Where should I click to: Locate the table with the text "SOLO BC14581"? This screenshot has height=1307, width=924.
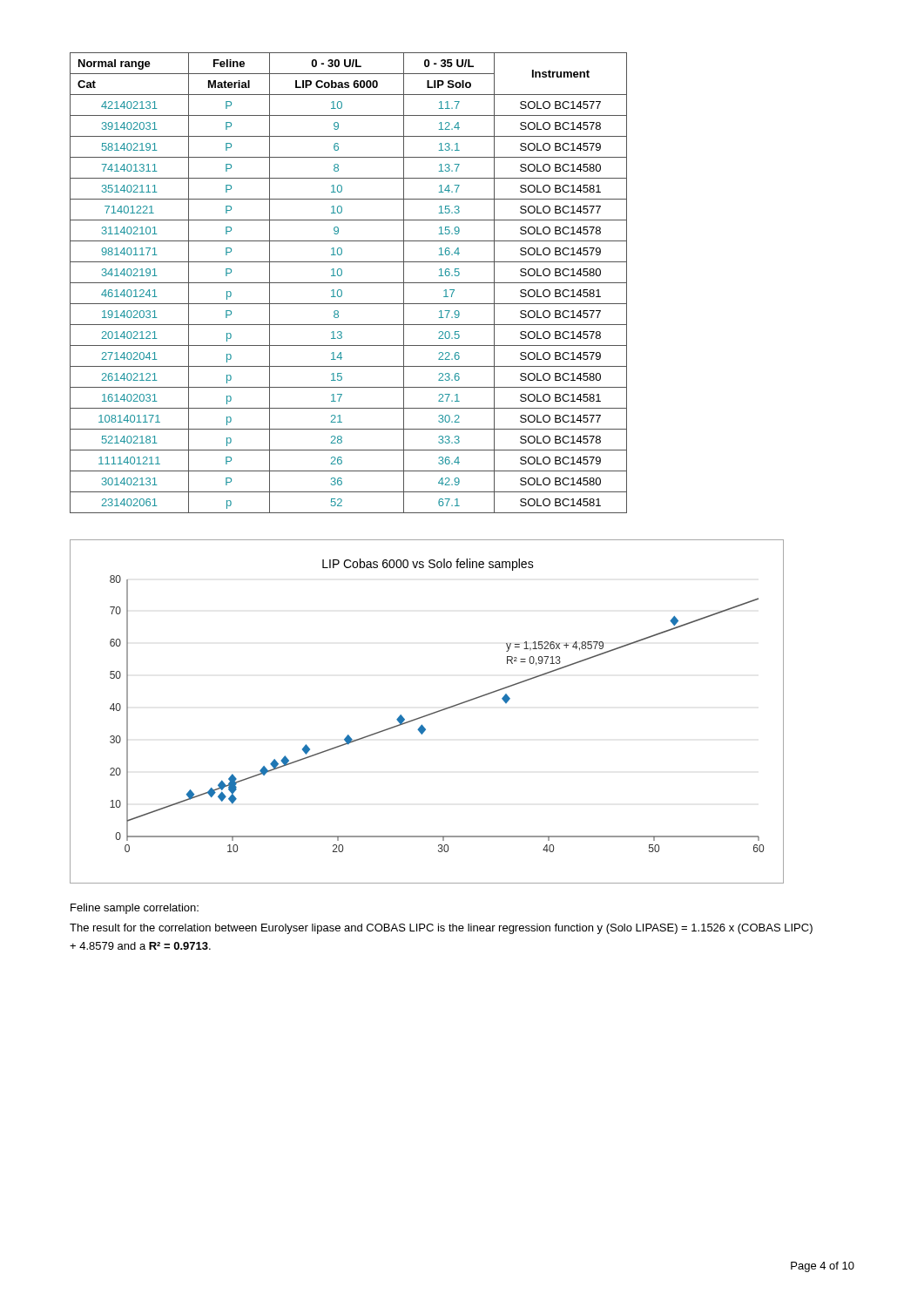[462, 283]
